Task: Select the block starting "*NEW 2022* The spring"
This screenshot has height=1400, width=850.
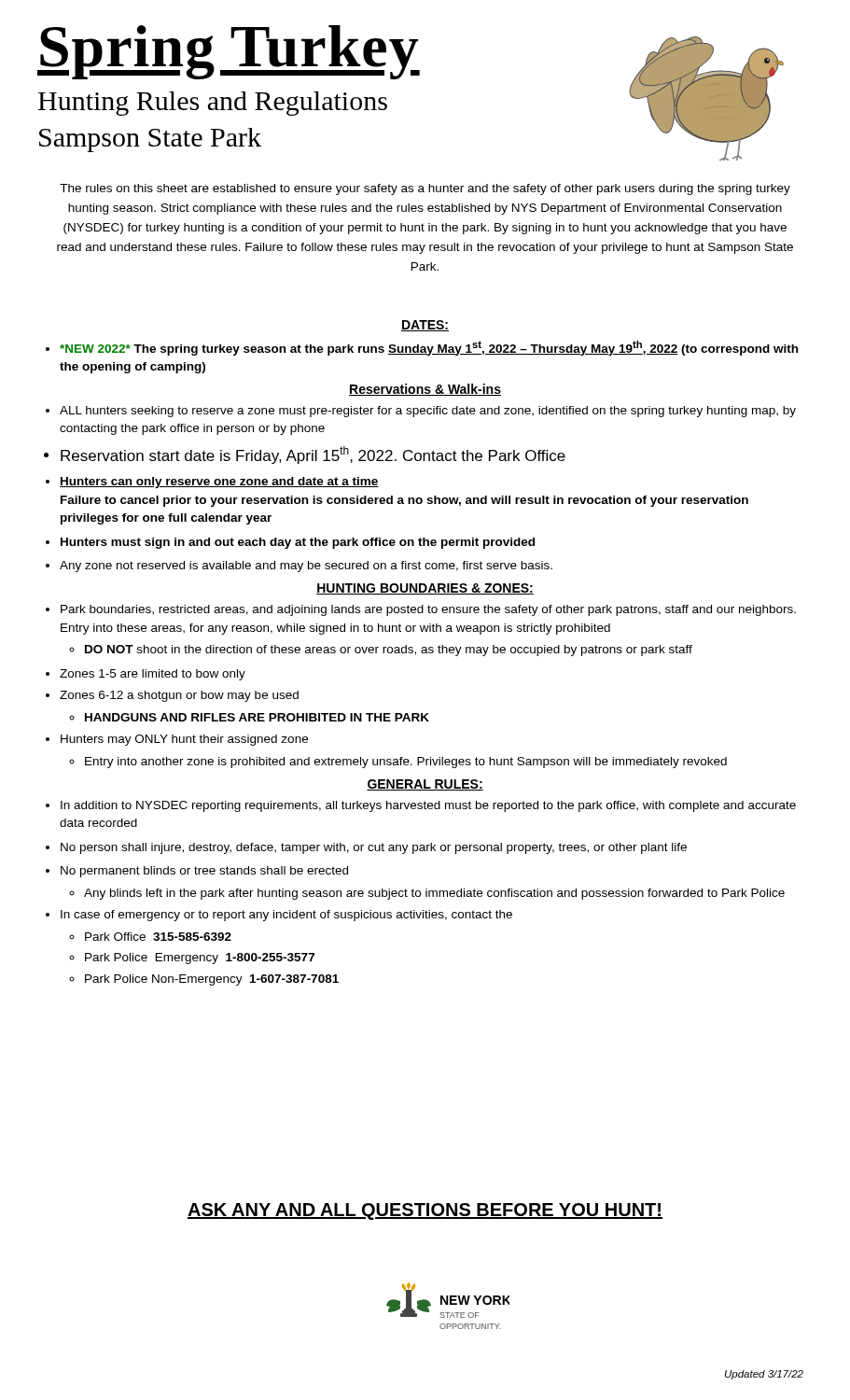Action: [x=429, y=356]
